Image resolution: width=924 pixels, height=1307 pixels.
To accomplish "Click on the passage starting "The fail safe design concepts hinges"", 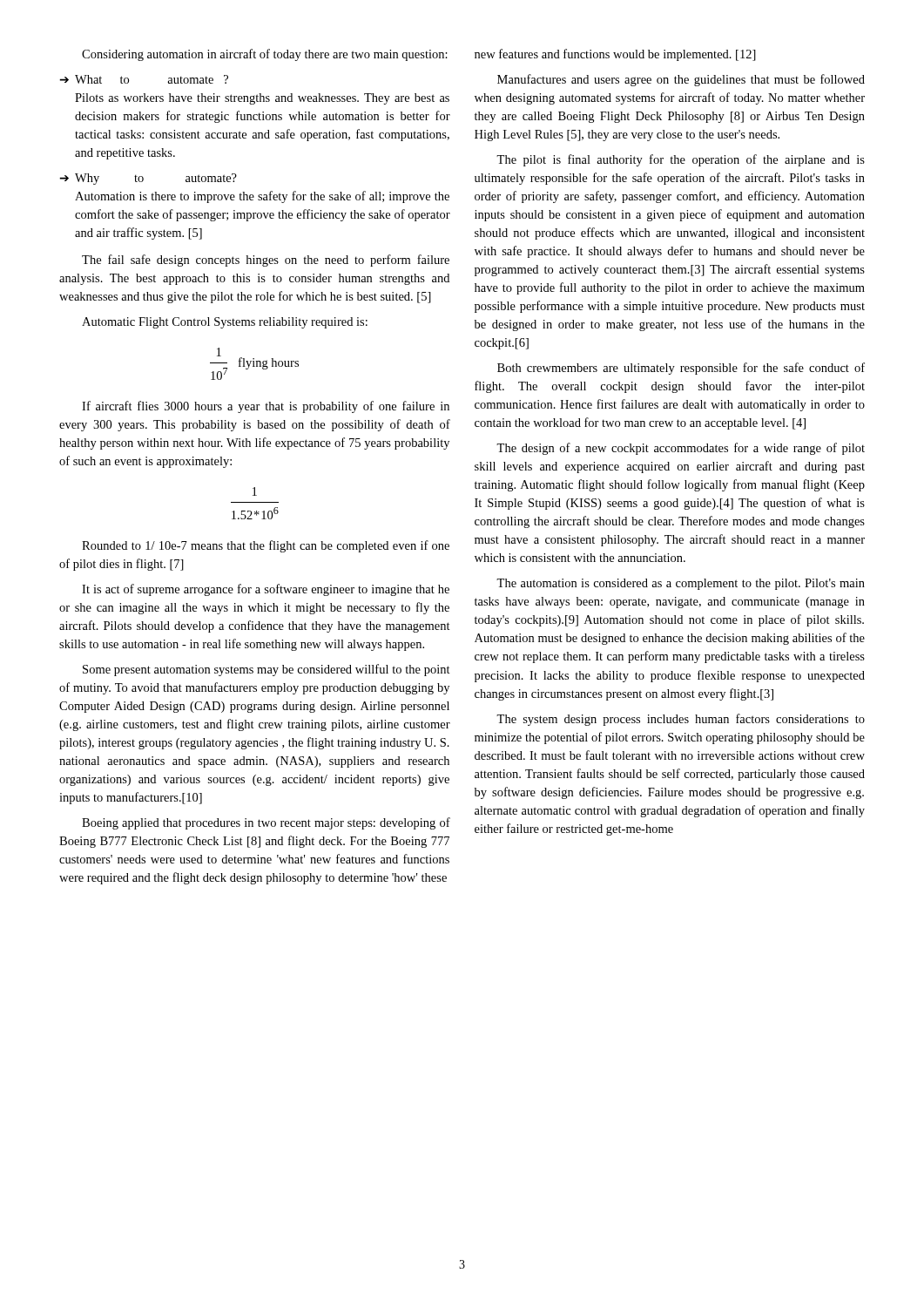I will (x=255, y=291).
